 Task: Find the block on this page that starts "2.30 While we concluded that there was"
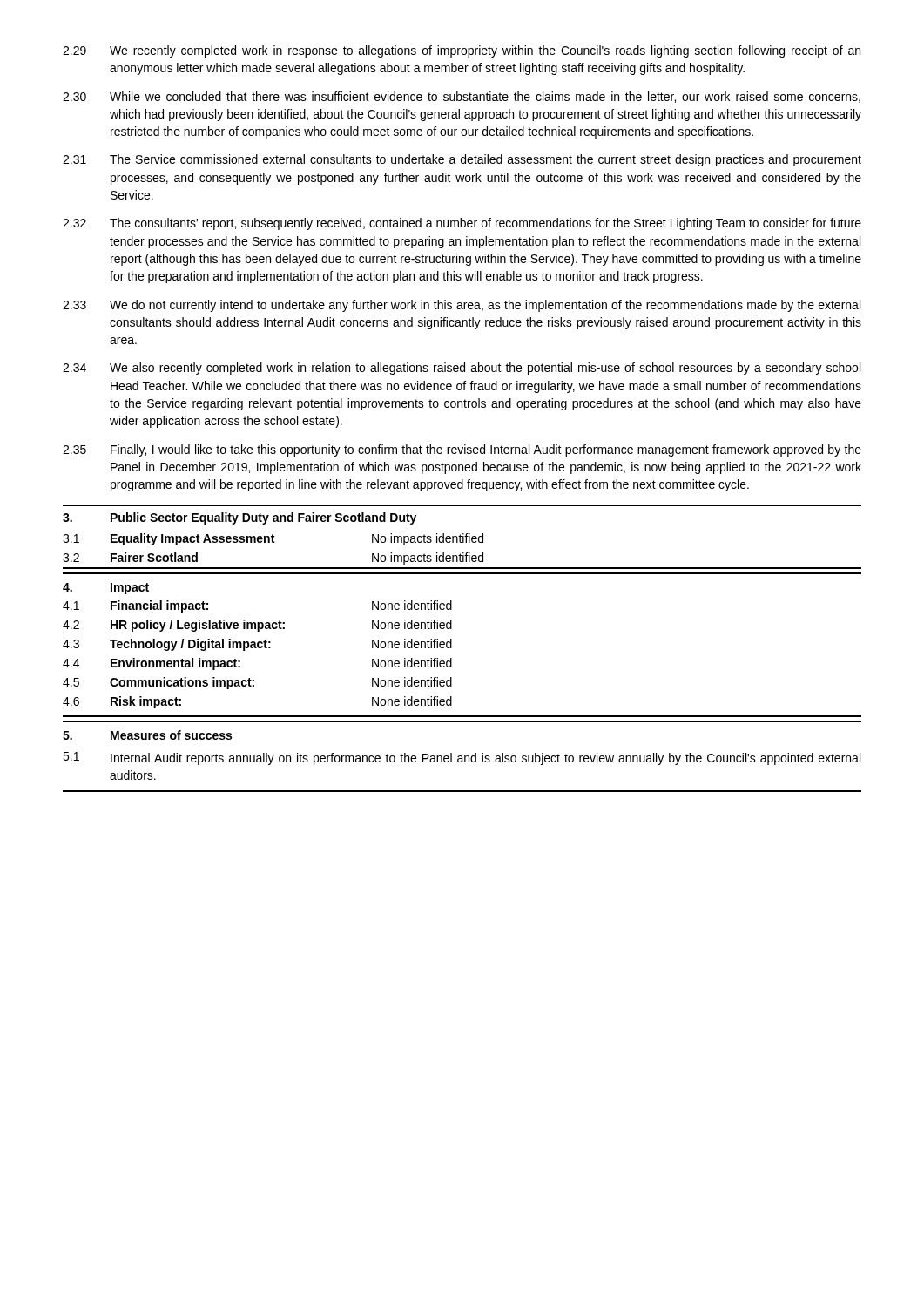[x=462, y=114]
